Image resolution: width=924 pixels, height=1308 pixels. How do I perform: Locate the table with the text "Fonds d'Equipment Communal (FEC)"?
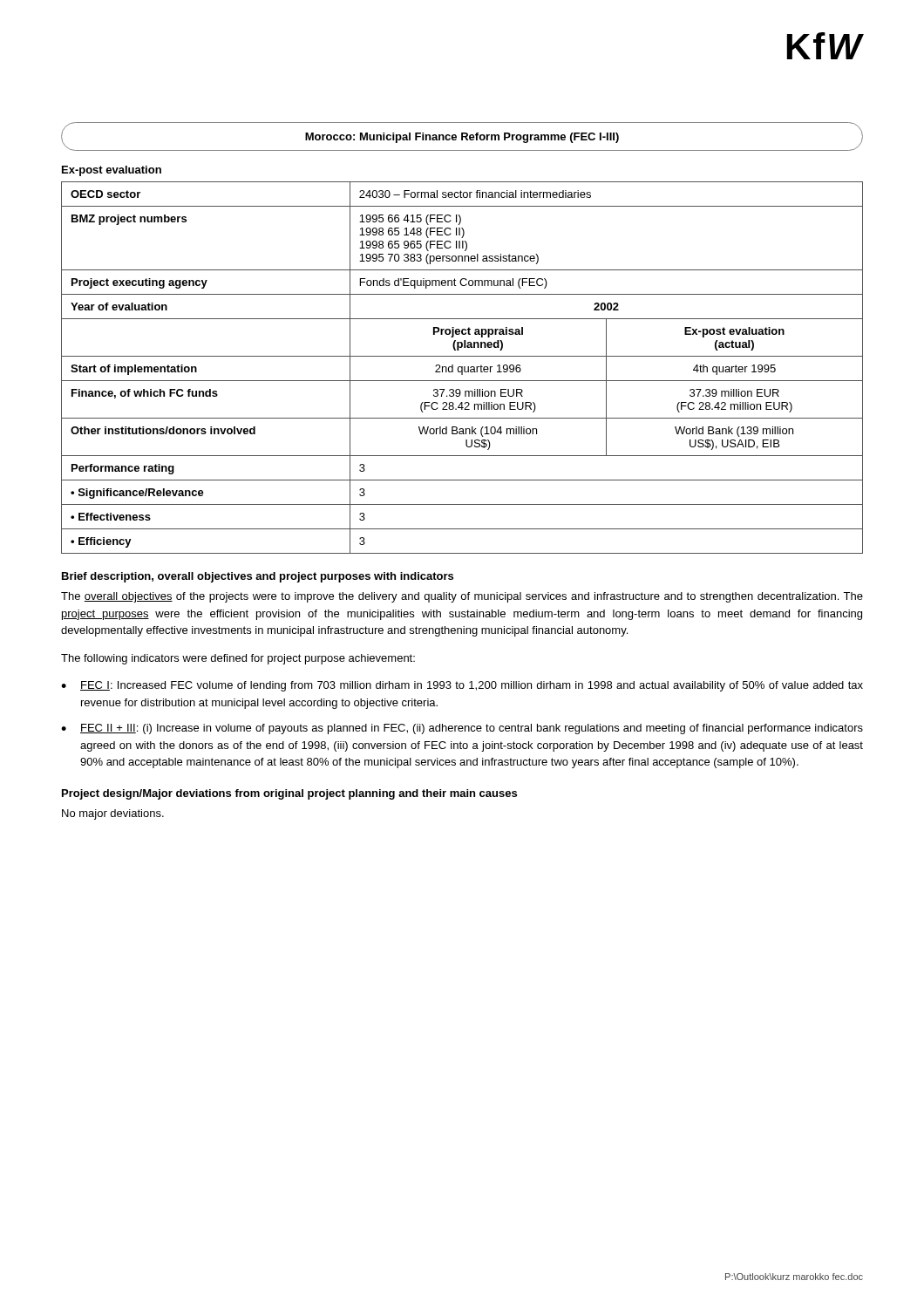[462, 368]
